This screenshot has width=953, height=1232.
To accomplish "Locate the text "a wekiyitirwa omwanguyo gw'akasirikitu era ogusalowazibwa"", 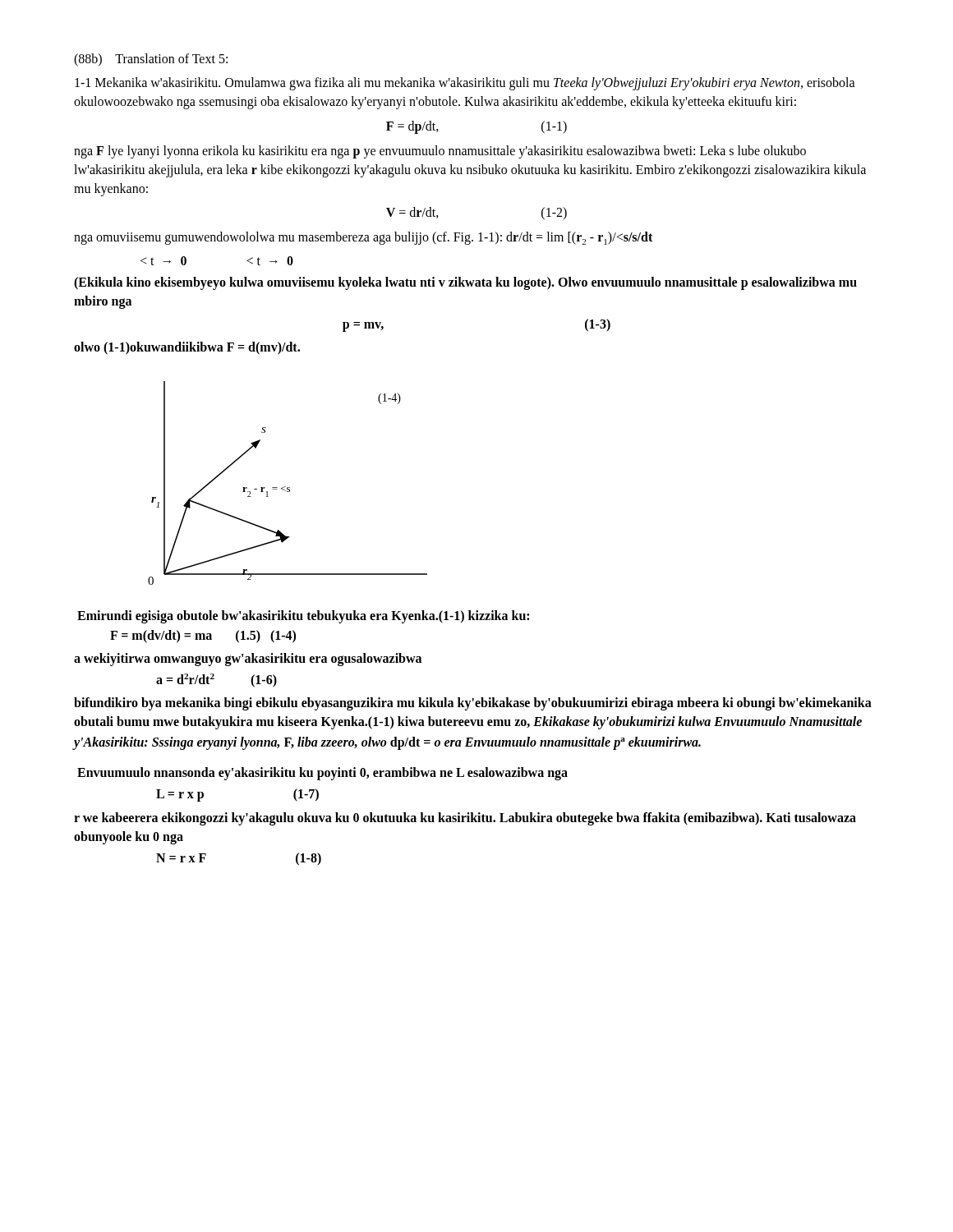I will coord(248,658).
